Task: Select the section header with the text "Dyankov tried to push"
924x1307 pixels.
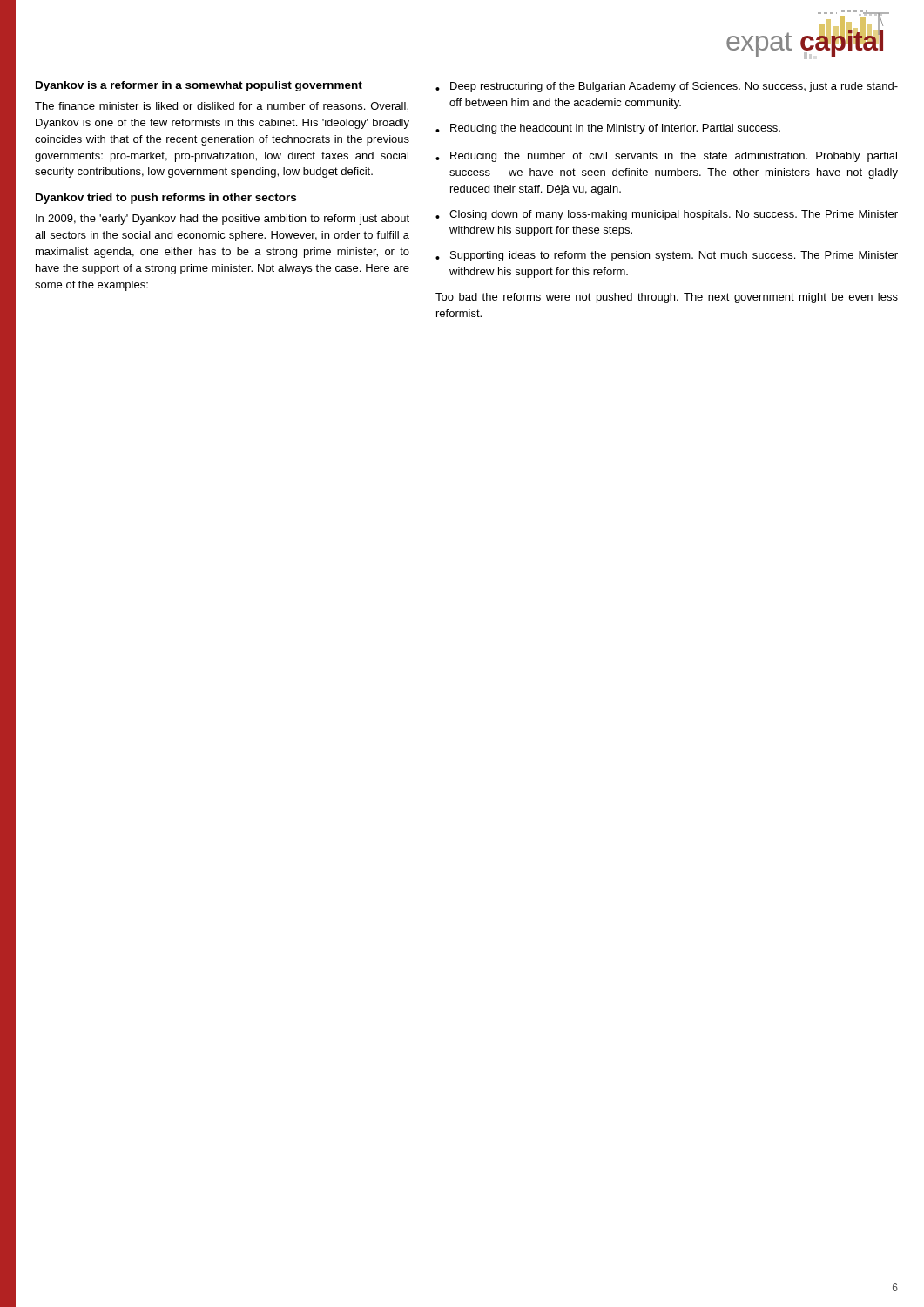Action: coord(166,197)
